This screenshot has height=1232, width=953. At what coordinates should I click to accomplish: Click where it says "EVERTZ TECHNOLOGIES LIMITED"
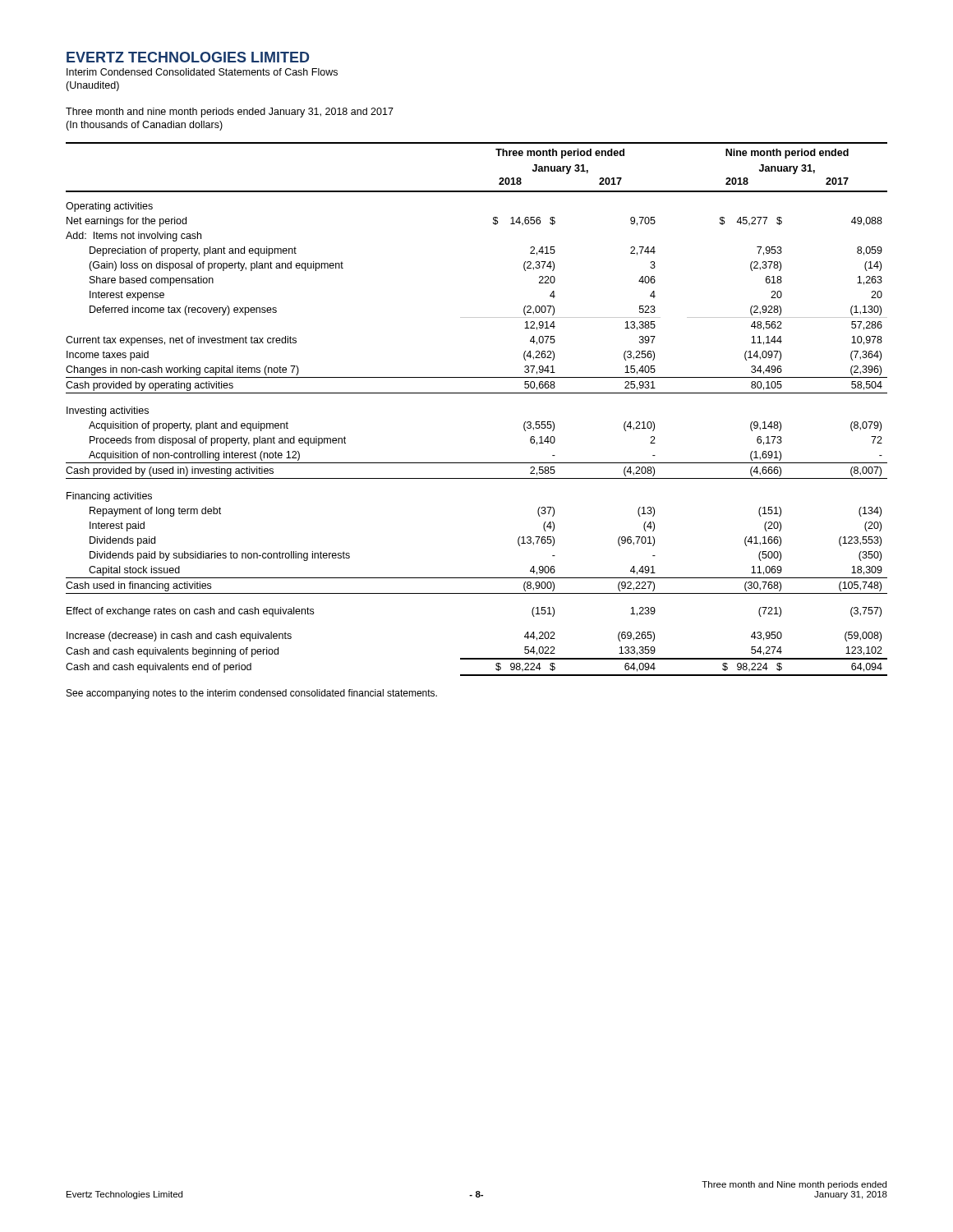click(x=188, y=57)
